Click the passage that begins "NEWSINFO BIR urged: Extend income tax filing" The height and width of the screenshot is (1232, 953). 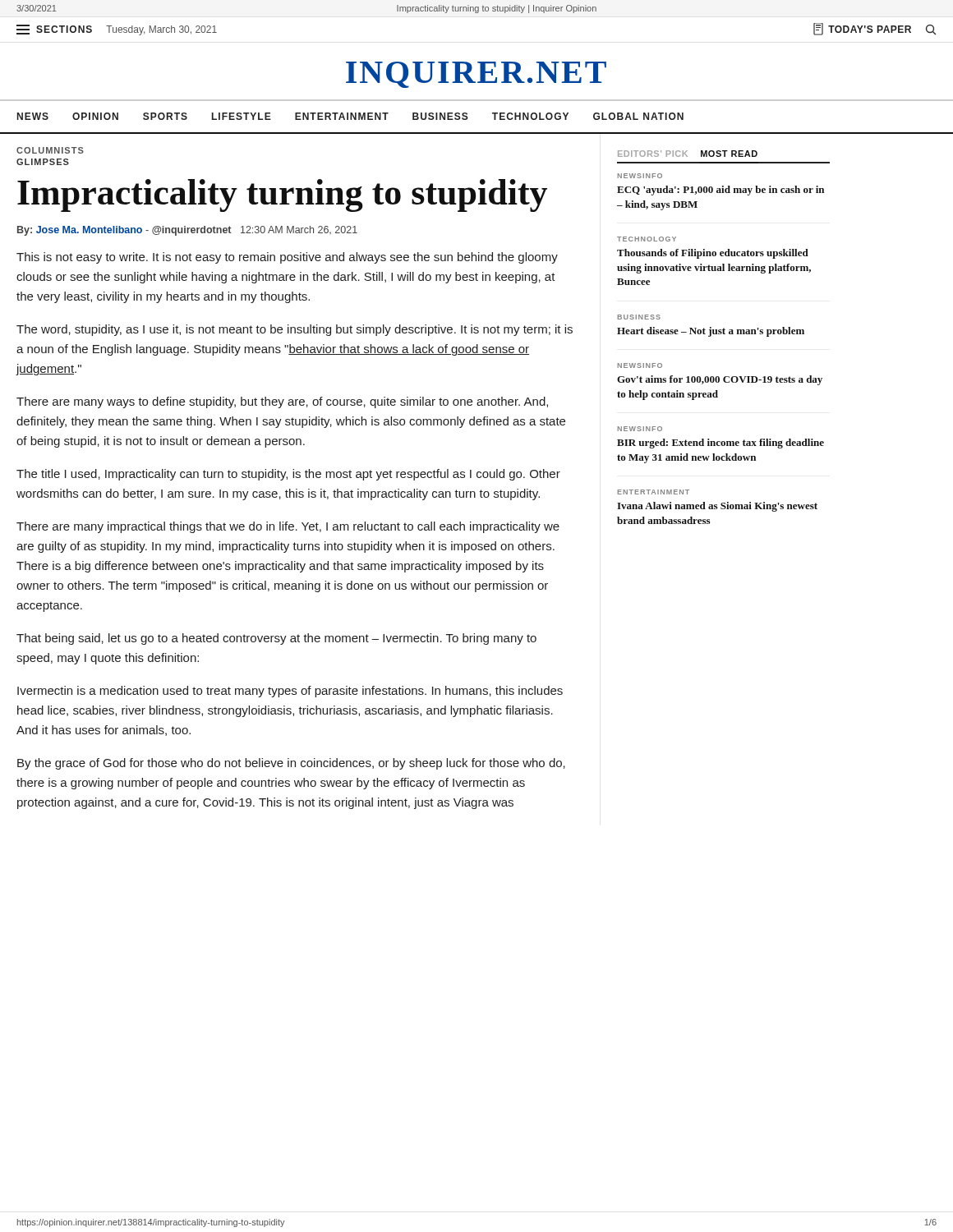click(x=723, y=445)
